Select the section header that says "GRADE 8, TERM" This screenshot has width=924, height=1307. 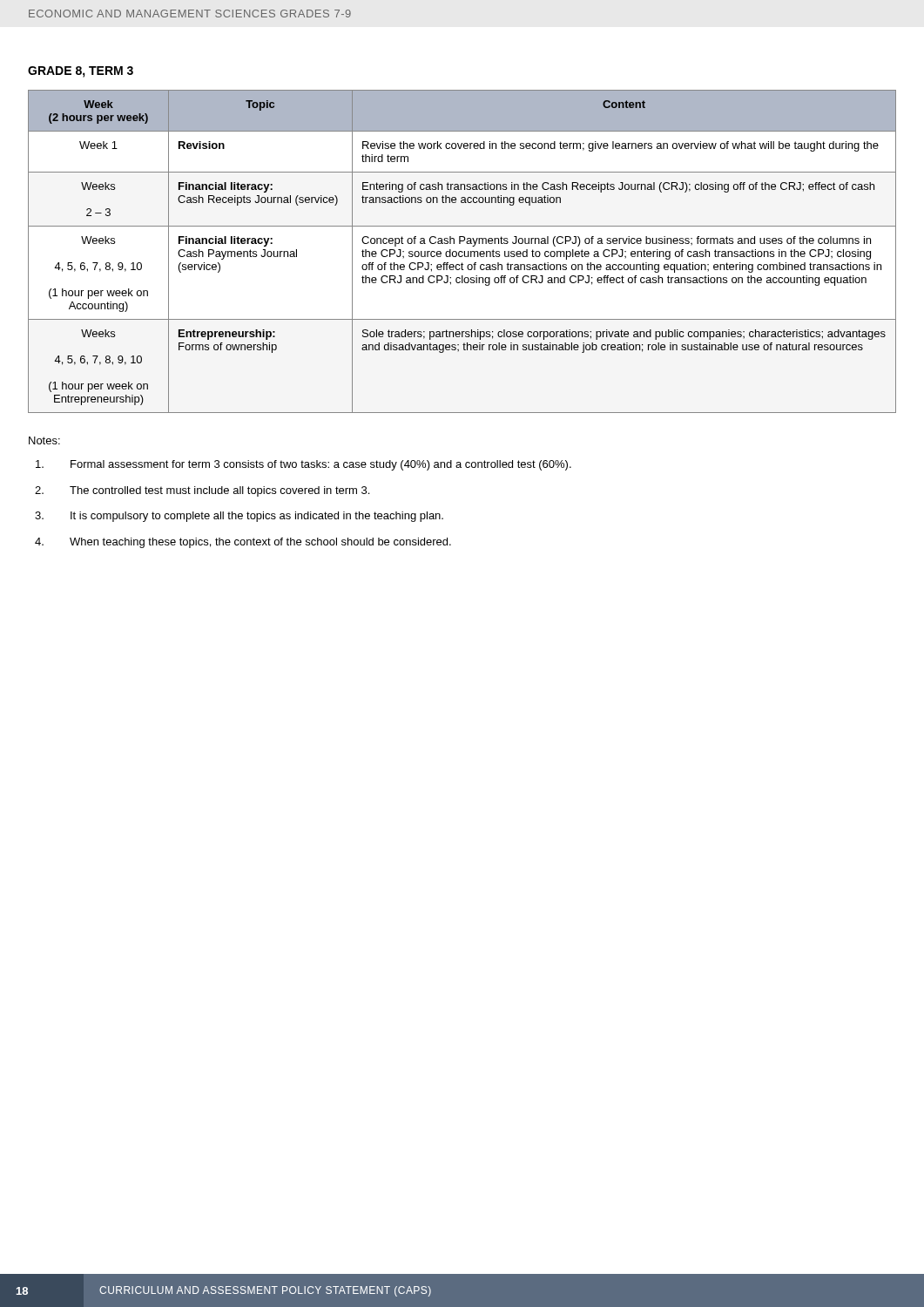coord(81,71)
